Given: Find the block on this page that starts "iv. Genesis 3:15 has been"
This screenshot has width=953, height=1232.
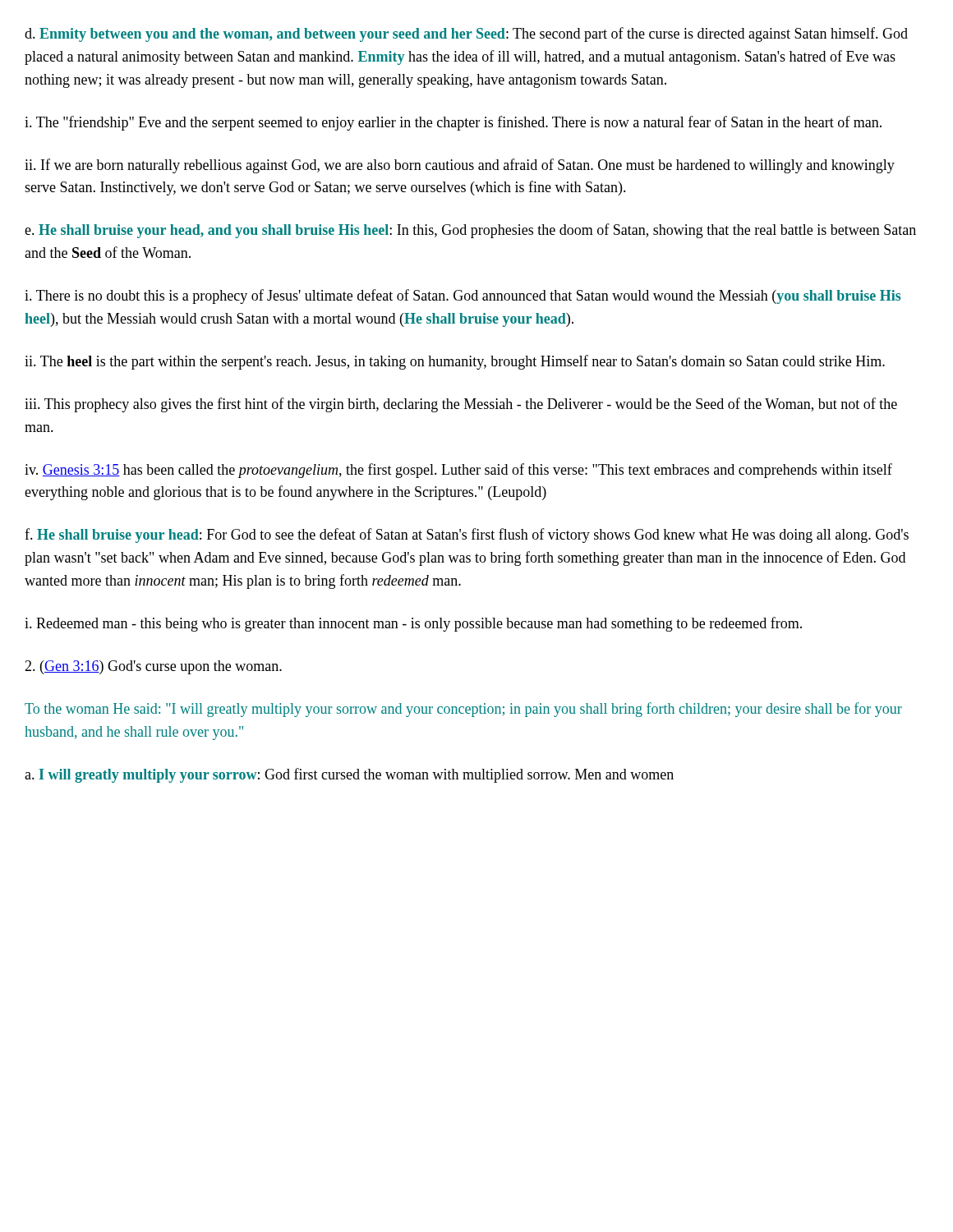Looking at the screenshot, I should (458, 481).
